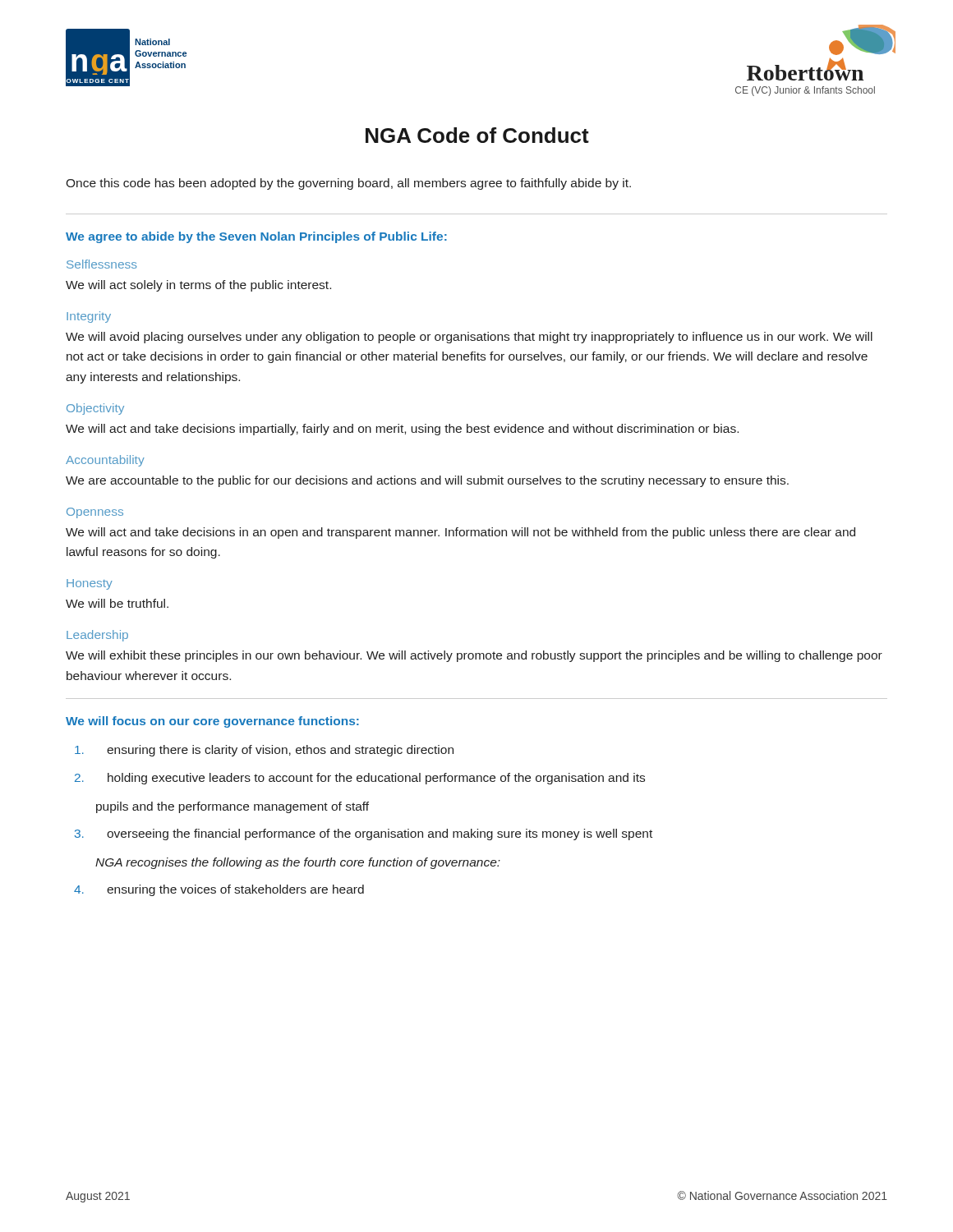This screenshot has width=953, height=1232.
Task: Point to the block beginning "3. overseeing the financial"
Action: (x=481, y=834)
